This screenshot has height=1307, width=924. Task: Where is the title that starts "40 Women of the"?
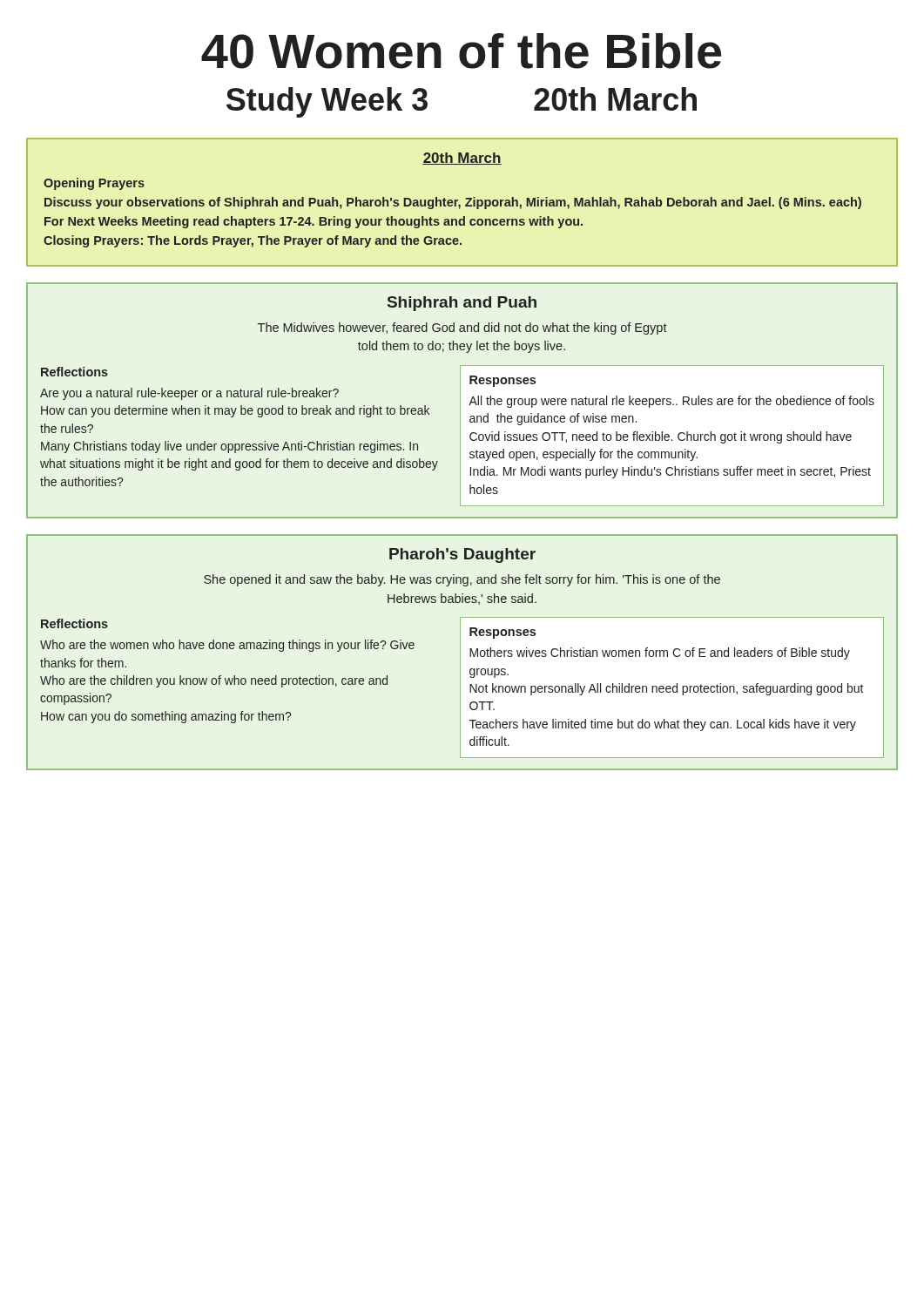tap(462, 51)
